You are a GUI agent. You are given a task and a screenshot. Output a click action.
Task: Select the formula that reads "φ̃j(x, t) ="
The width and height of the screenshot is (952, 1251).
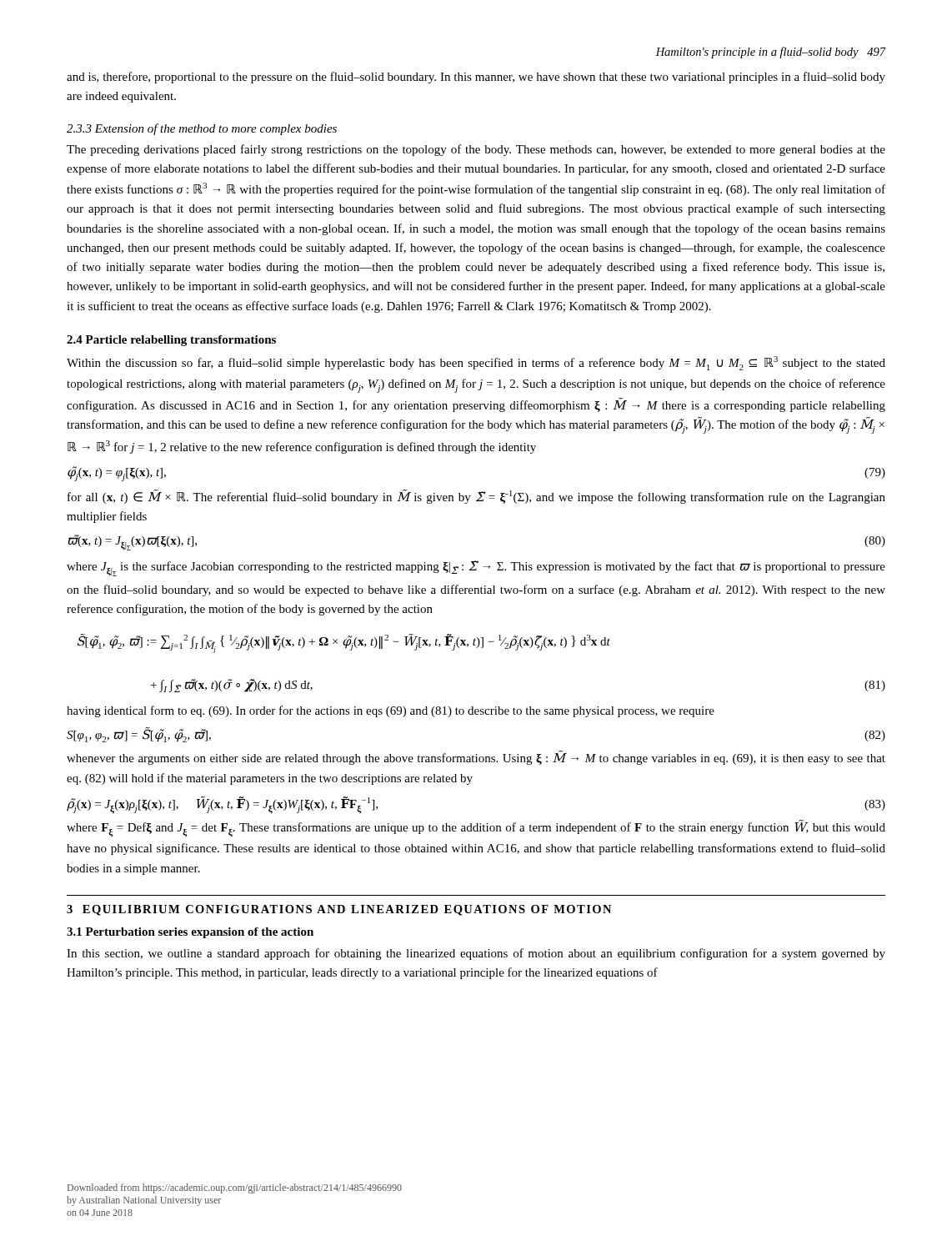click(120, 473)
